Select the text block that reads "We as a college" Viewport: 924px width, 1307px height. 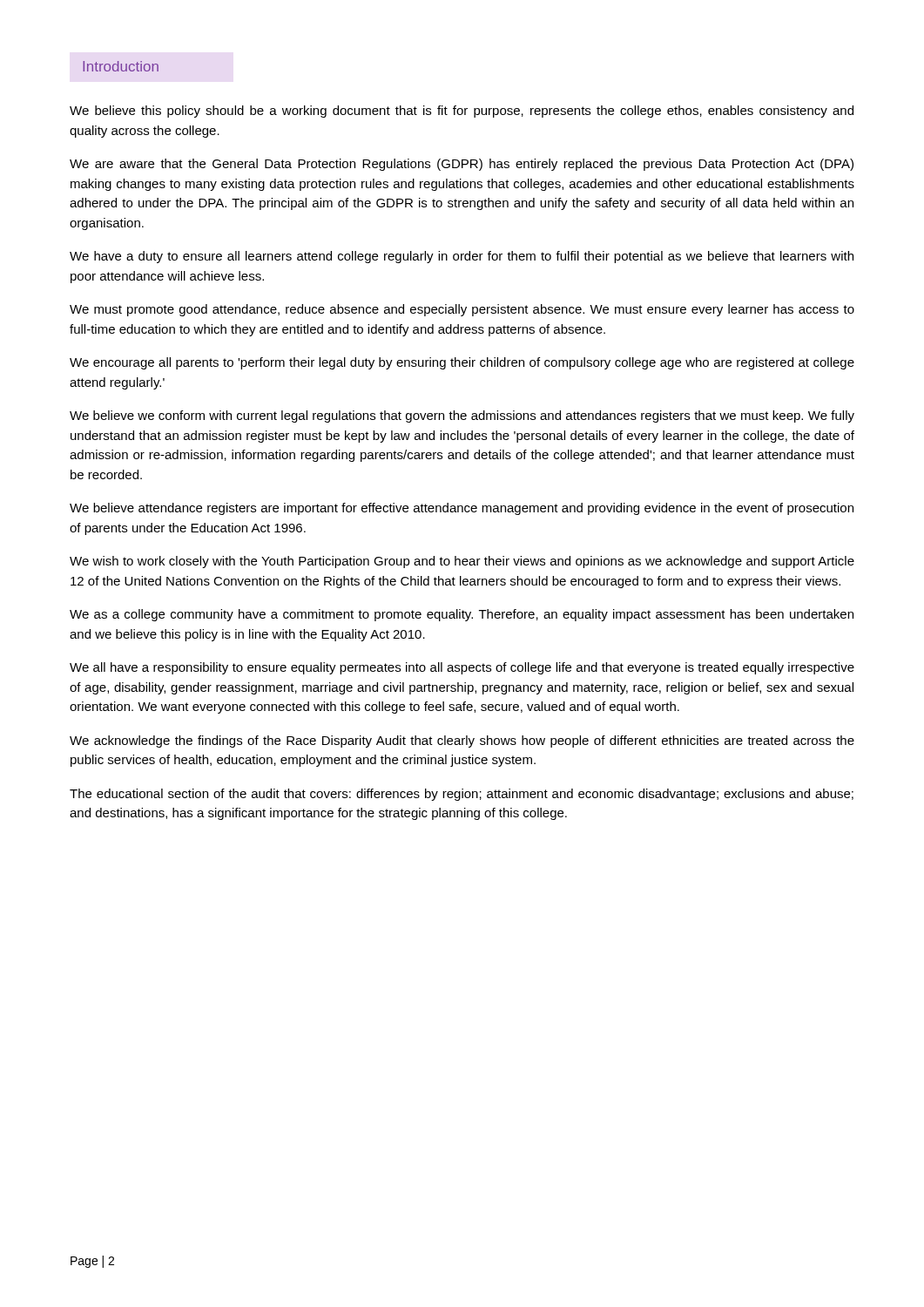[462, 624]
